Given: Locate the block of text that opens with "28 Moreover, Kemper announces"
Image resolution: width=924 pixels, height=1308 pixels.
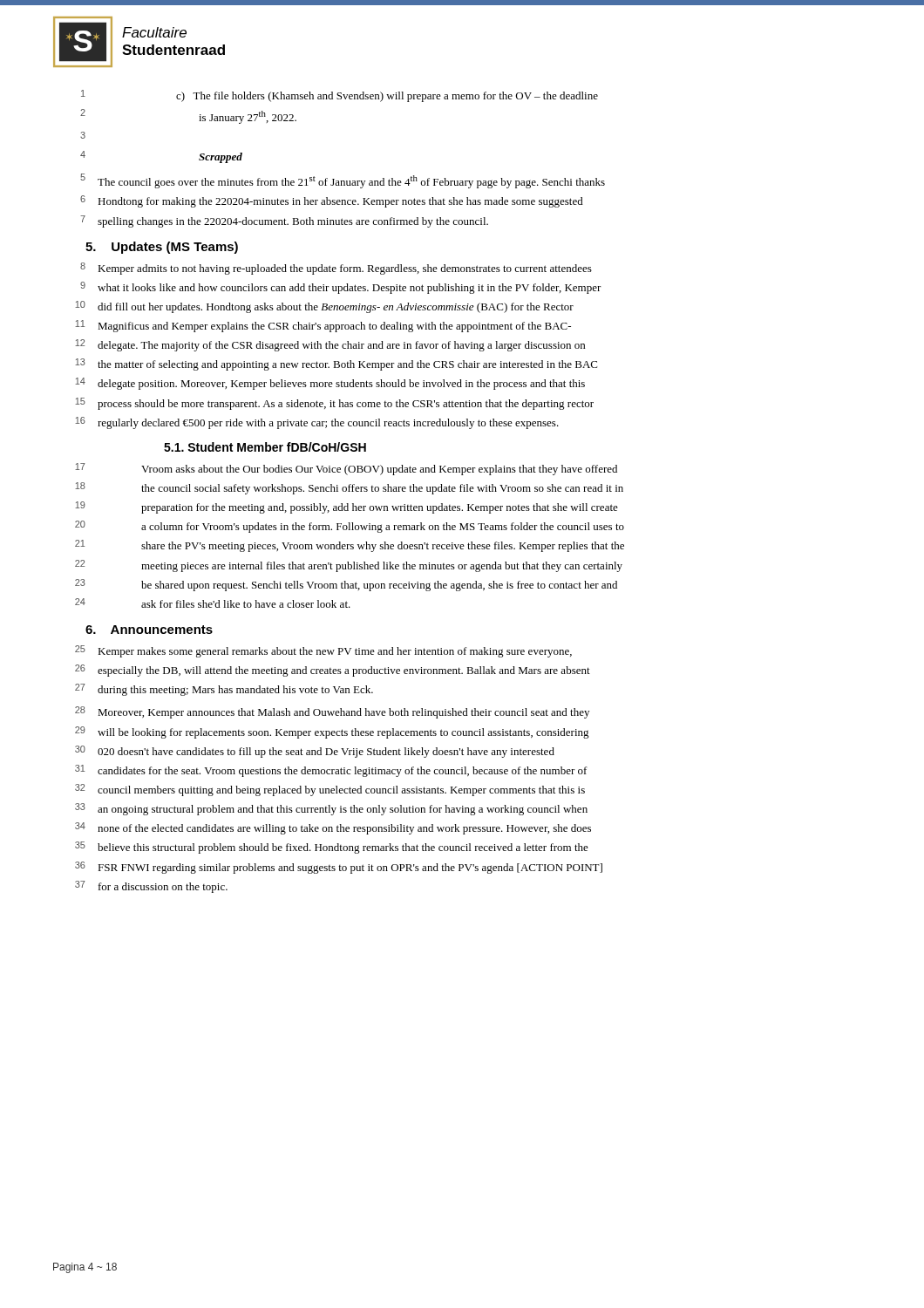Looking at the screenshot, I should click(462, 800).
